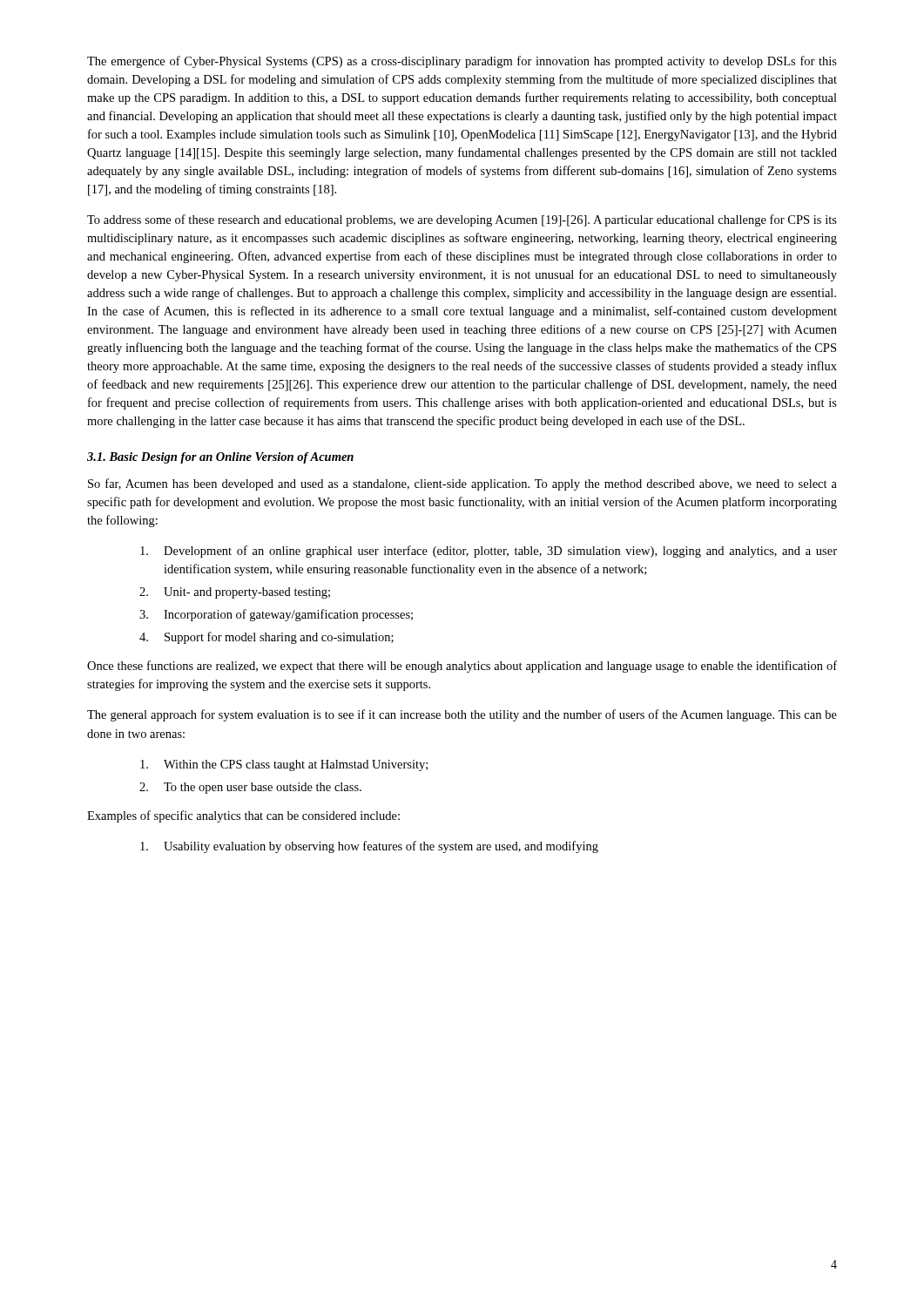Locate the block of text that opens with "So far, Acumen has been developed and used"
This screenshot has height=1307, width=924.
pos(462,503)
